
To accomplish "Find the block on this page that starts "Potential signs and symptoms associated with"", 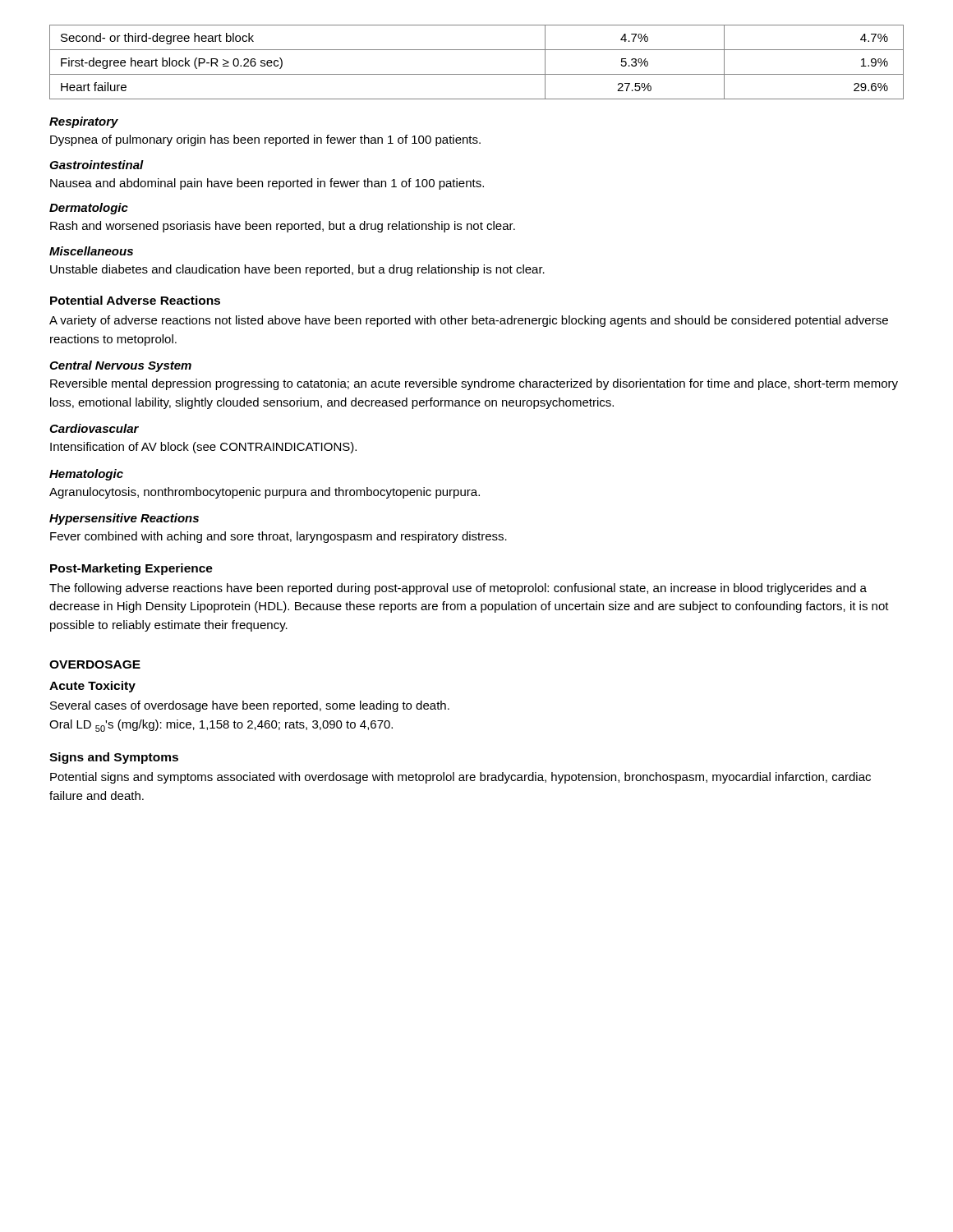I will click(x=460, y=786).
